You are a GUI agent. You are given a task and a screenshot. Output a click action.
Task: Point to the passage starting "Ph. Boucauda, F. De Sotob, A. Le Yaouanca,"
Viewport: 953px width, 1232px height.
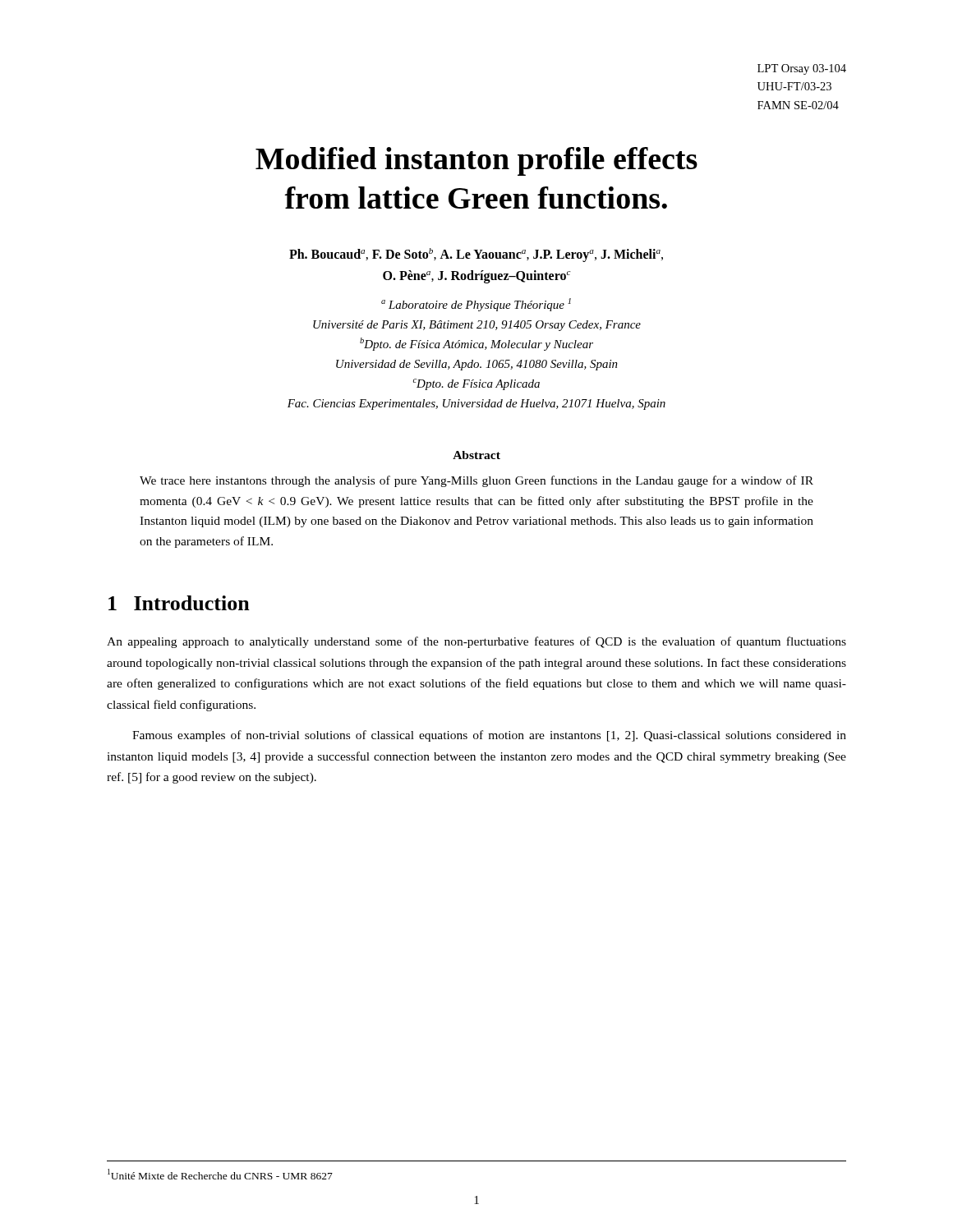coord(476,264)
